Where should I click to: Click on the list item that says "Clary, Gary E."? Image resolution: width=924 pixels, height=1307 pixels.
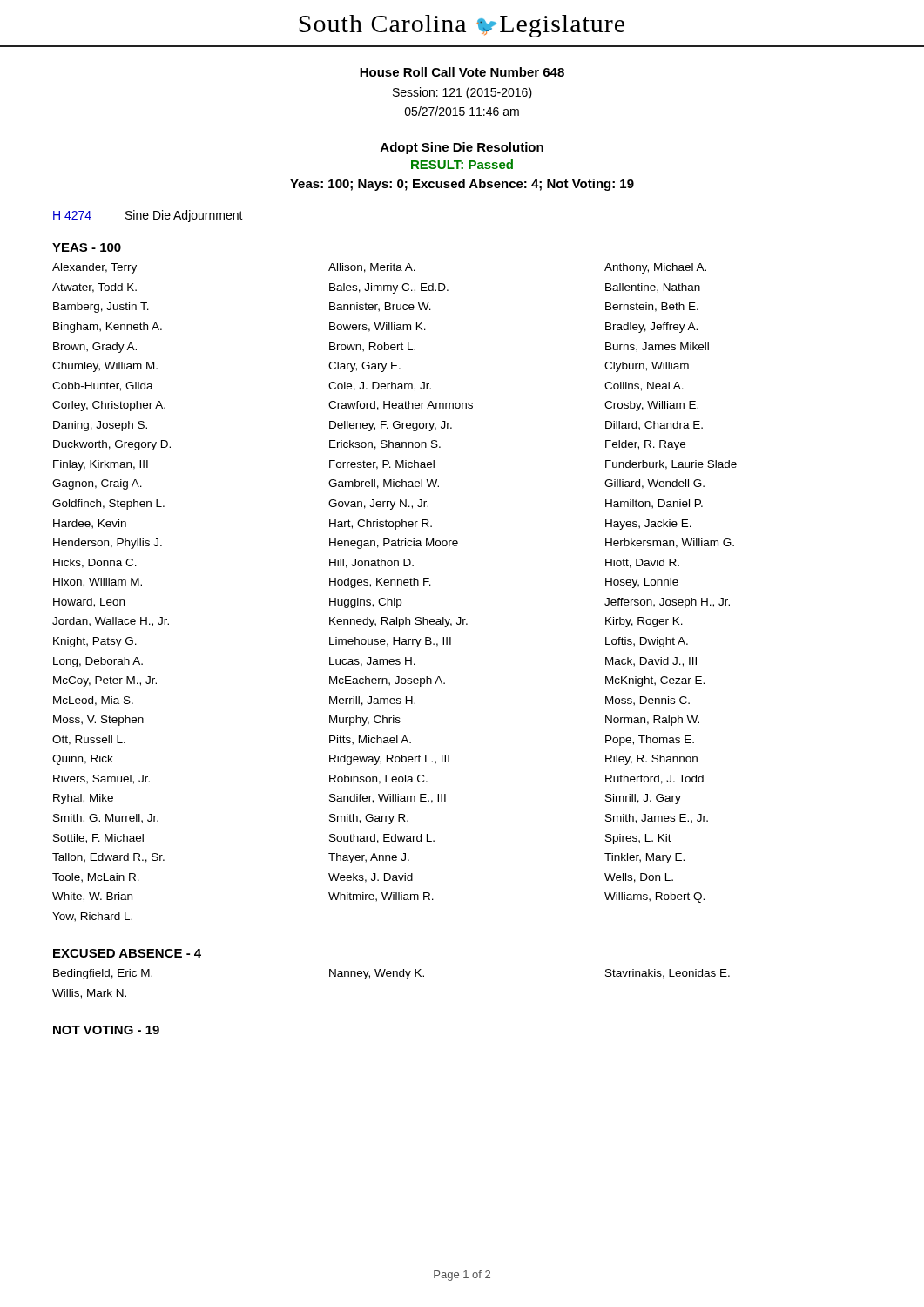coord(365,366)
